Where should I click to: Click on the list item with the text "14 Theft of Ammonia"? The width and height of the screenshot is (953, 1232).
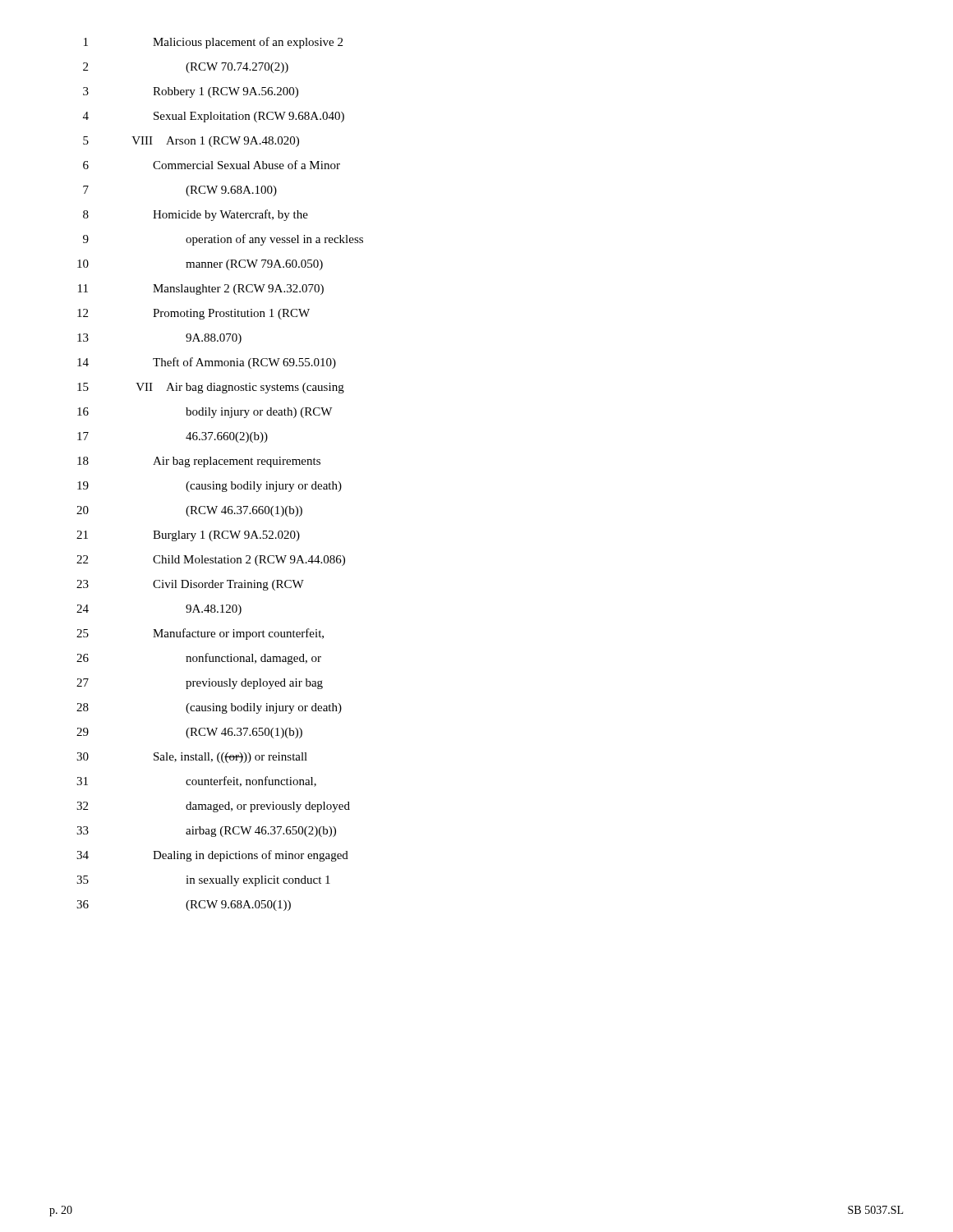coord(207,363)
